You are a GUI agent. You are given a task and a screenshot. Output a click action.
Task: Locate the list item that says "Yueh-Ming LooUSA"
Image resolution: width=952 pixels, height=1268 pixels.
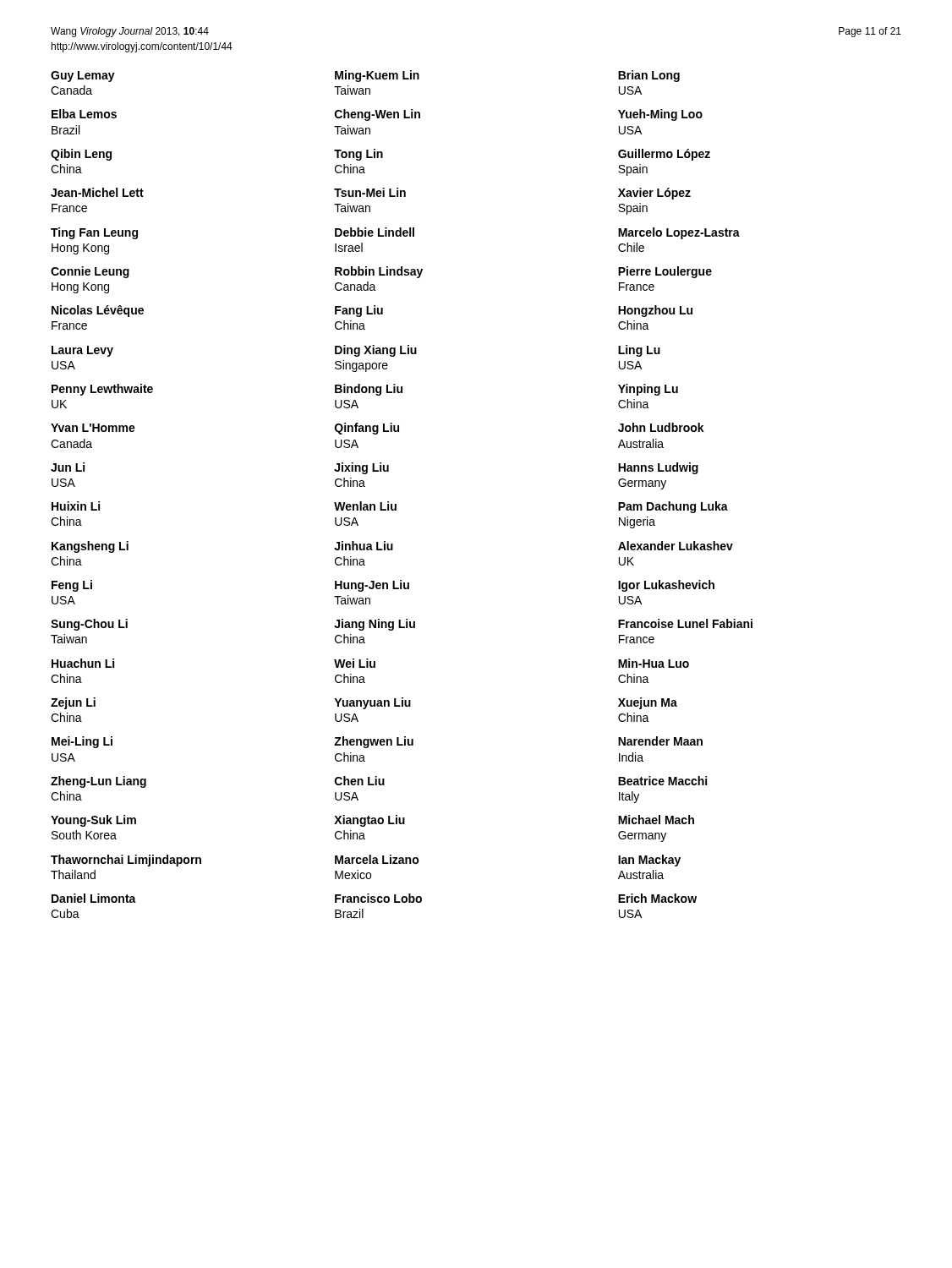(660, 115)
